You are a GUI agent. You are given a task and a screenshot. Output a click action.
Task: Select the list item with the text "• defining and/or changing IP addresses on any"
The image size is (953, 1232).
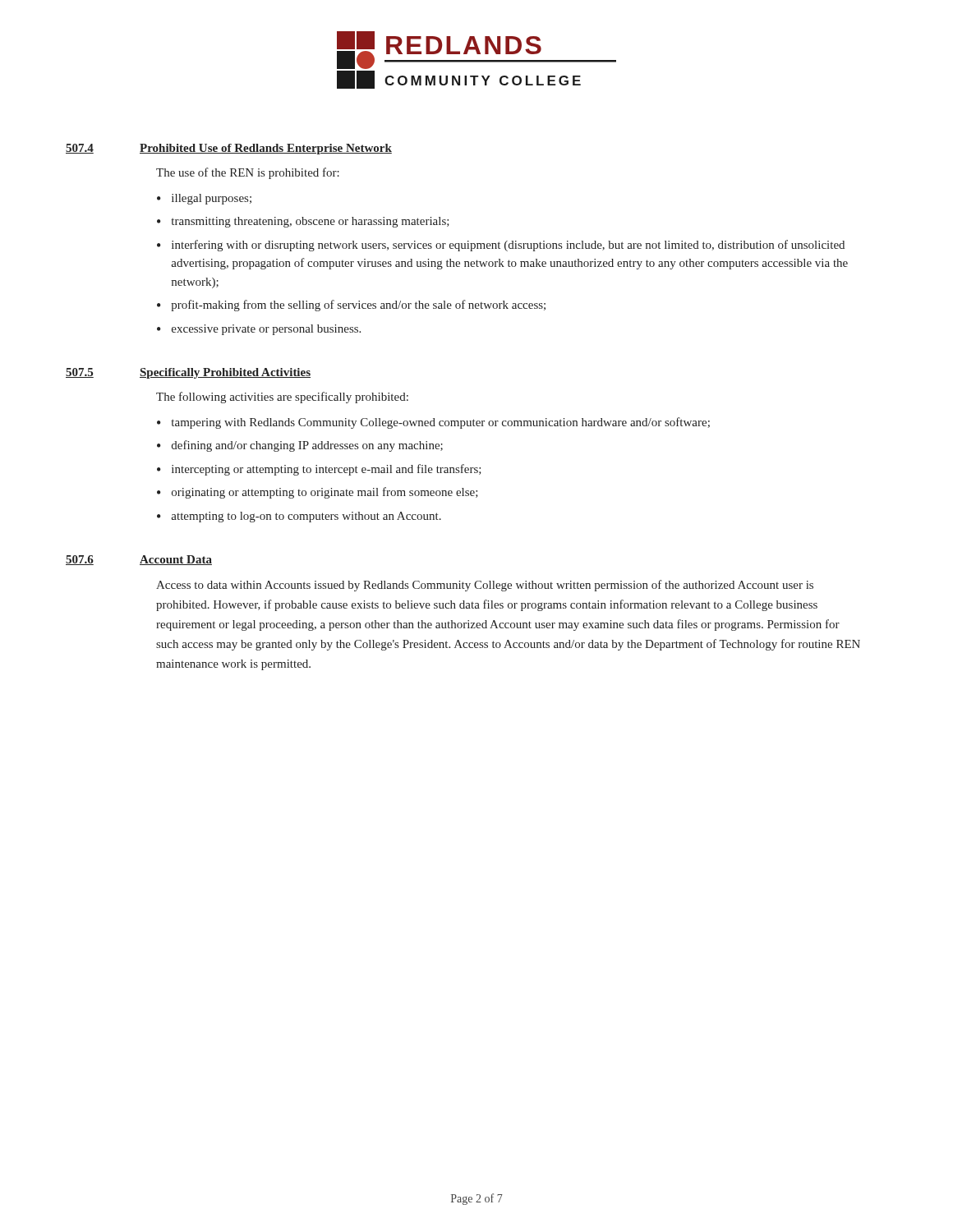[300, 446]
